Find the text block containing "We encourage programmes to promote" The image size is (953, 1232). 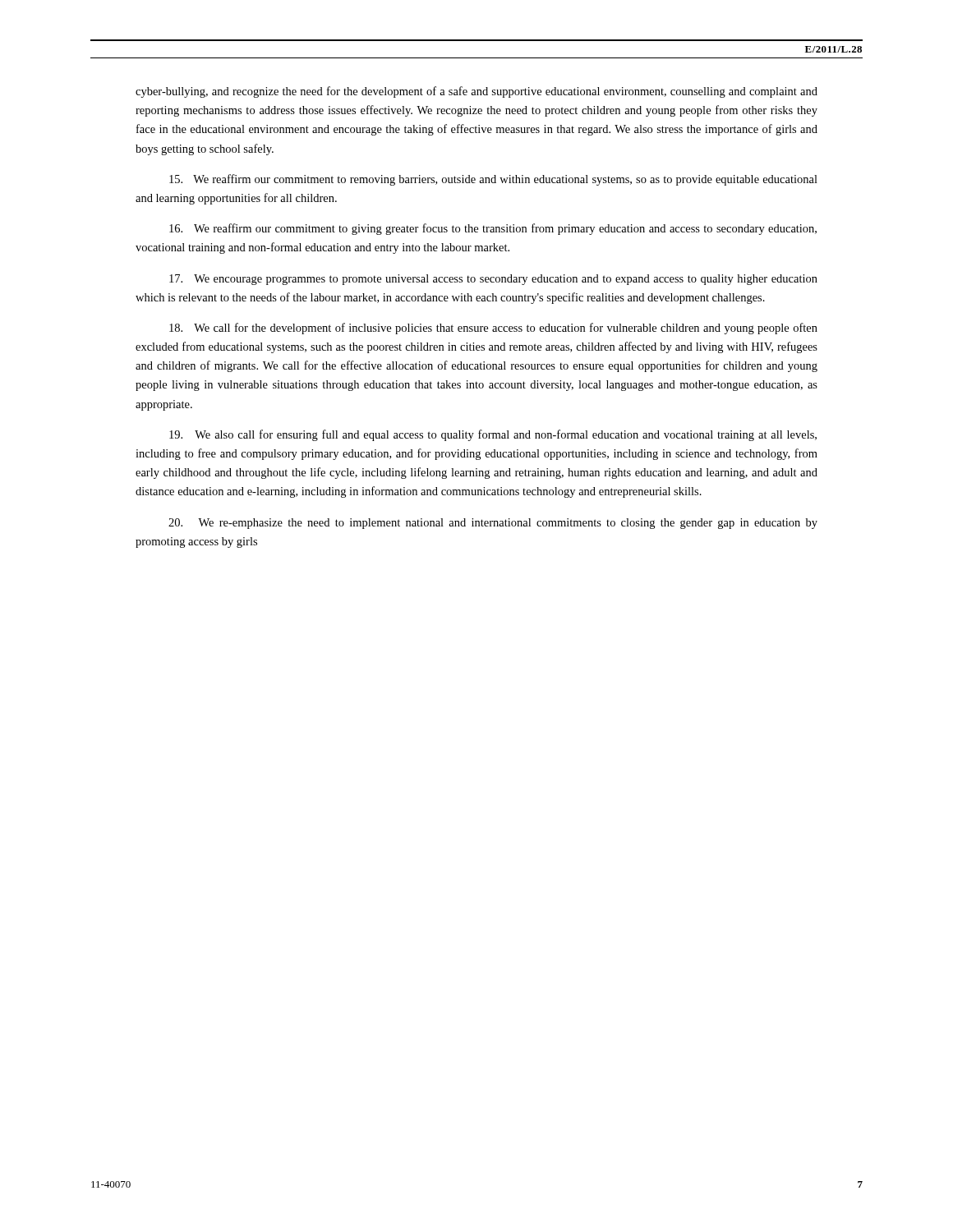pyautogui.click(x=476, y=288)
